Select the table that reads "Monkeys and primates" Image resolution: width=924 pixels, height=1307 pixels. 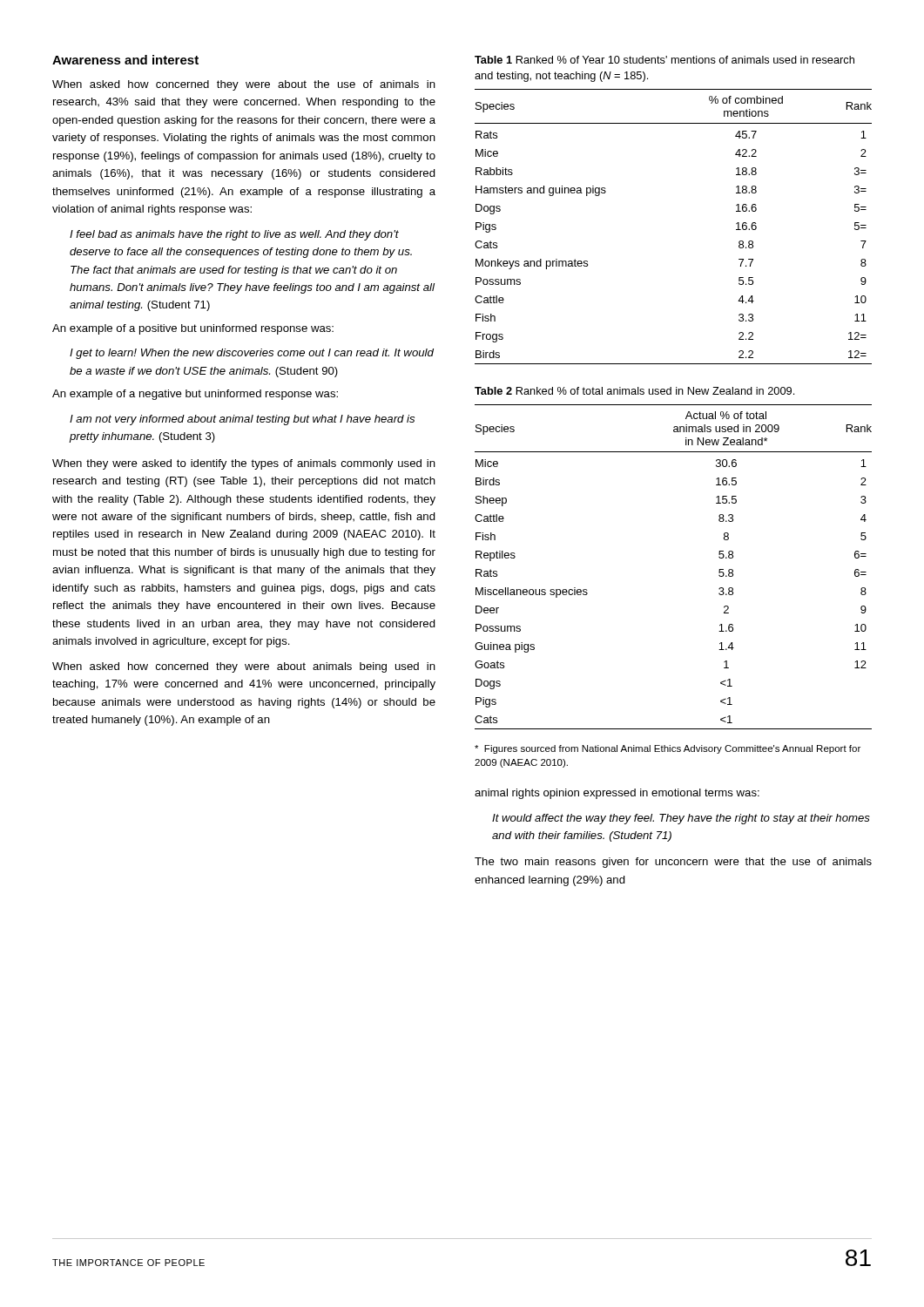click(673, 226)
